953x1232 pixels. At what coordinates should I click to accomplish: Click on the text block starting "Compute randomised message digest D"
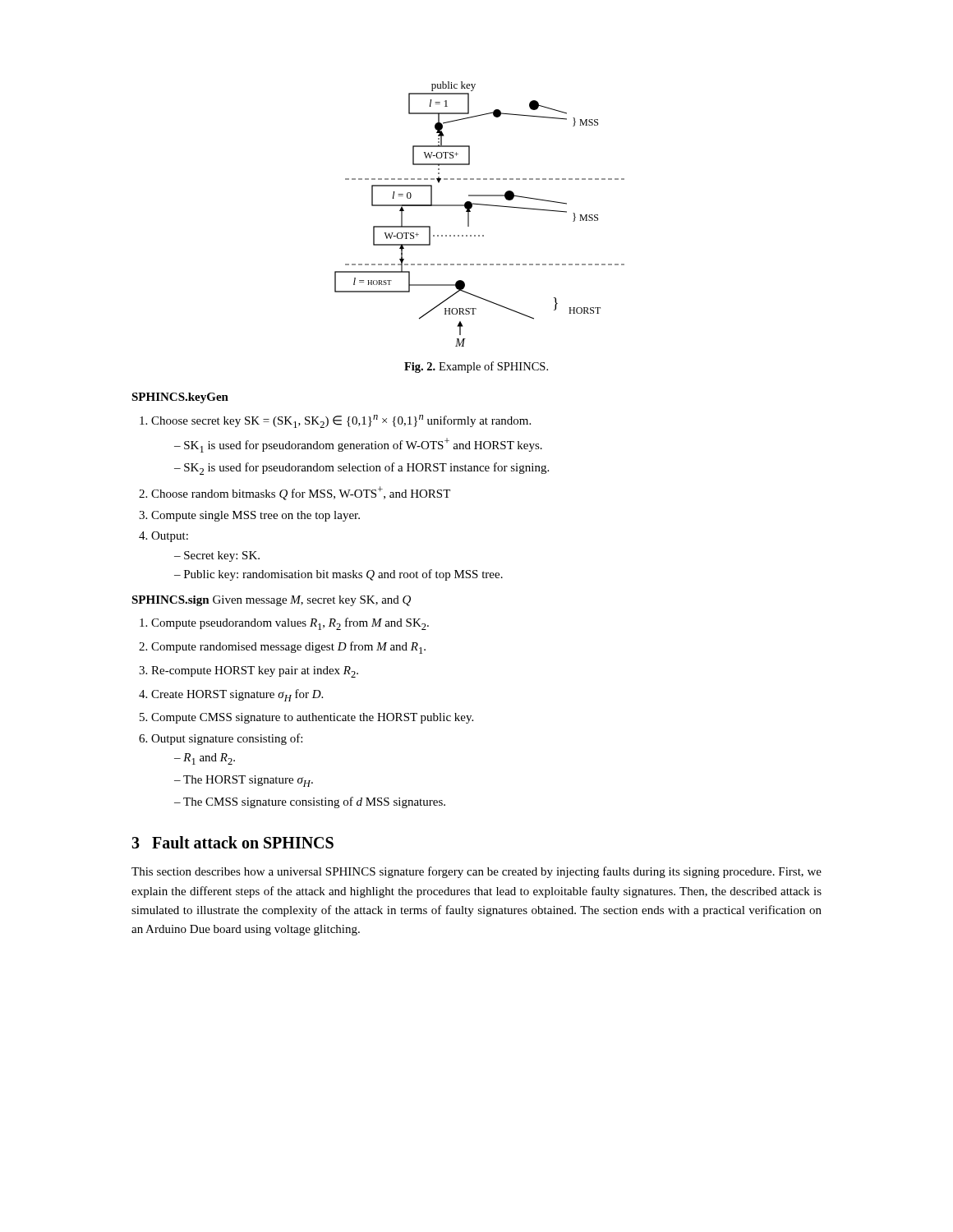(x=289, y=648)
